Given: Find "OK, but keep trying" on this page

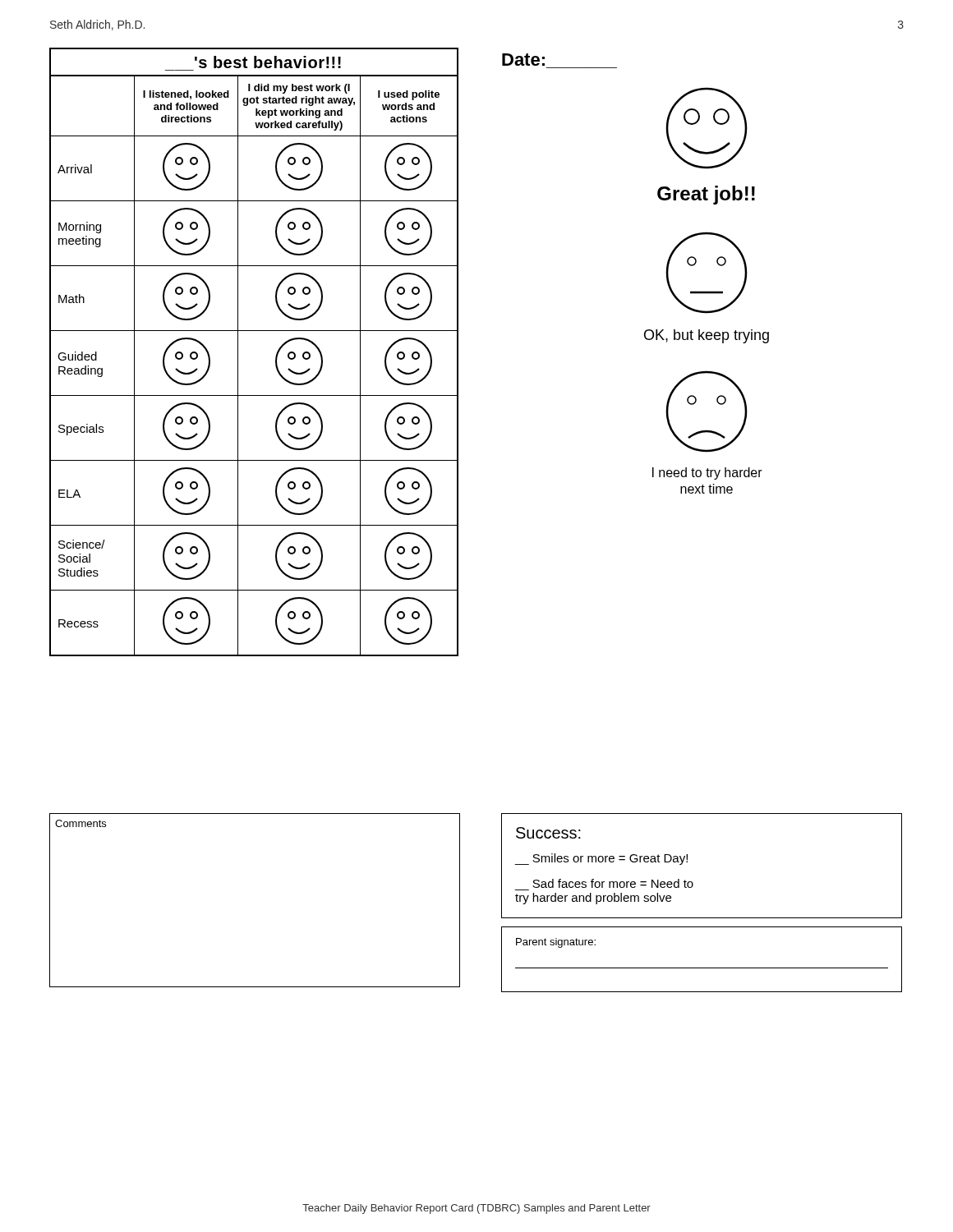Looking at the screenshot, I should tap(707, 335).
